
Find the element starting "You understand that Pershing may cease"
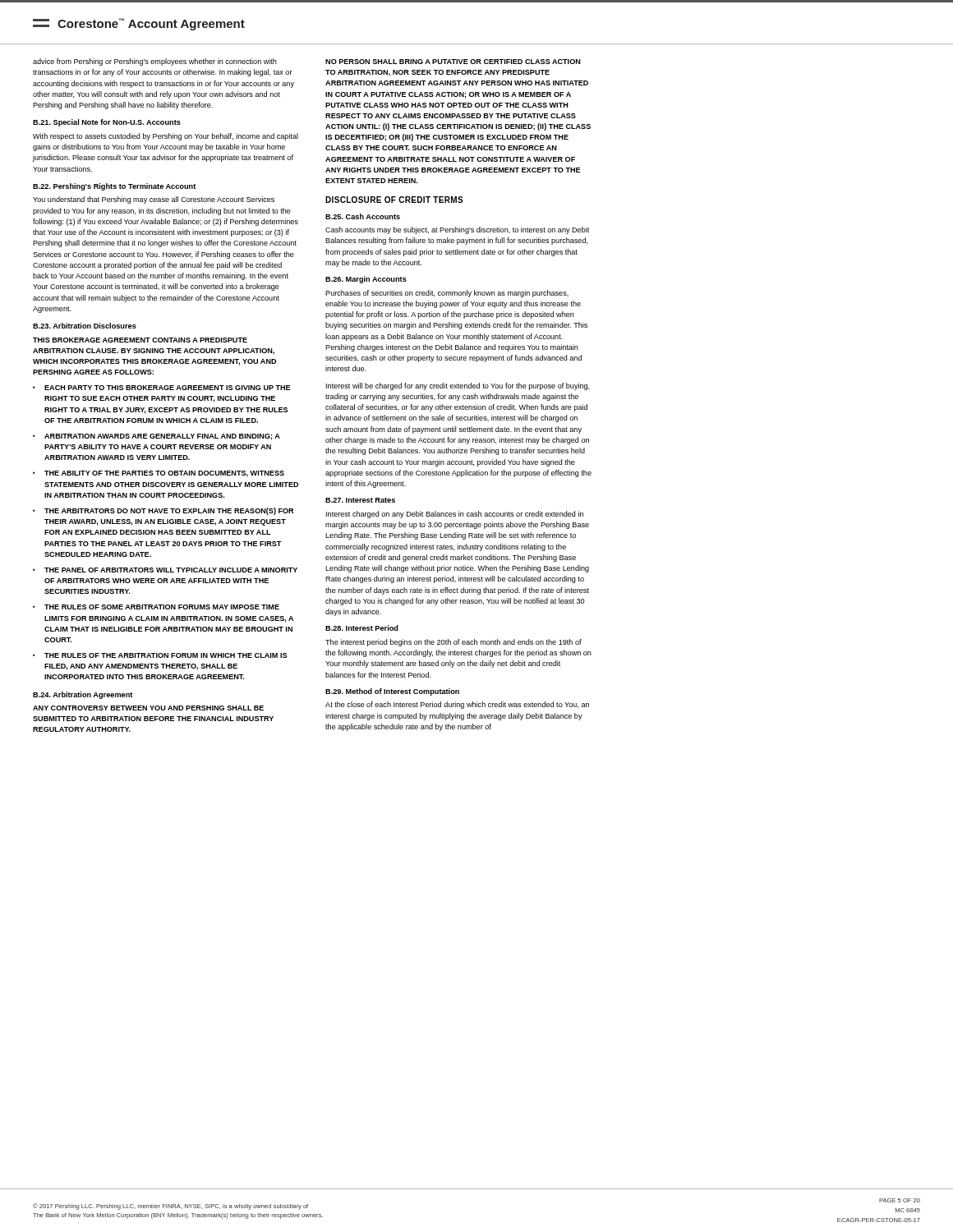[x=165, y=254]
